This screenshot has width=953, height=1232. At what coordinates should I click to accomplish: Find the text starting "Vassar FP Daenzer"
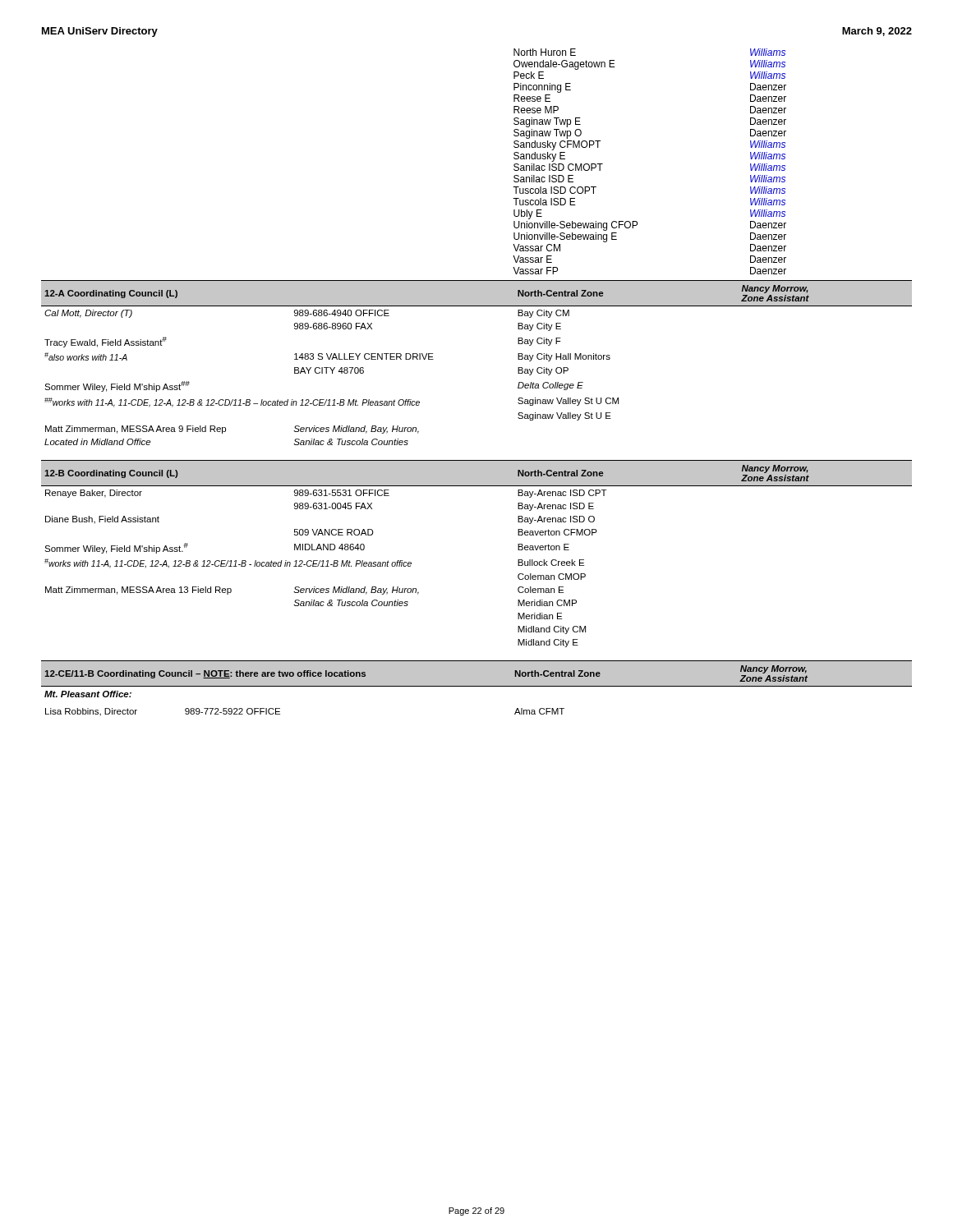(x=476, y=271)
